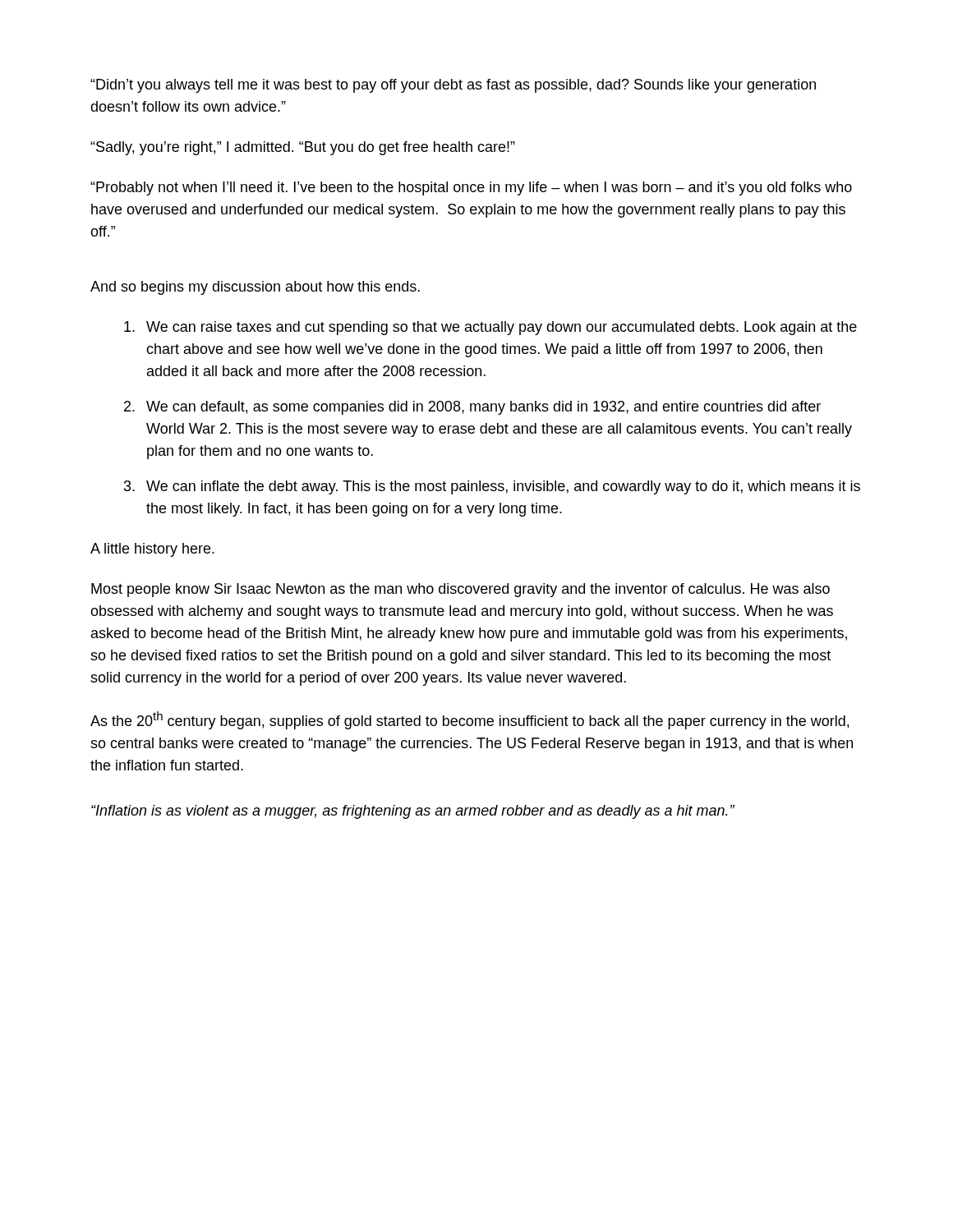Locate the text block that reads "“Sadly, you’re right,” I admitted. “But you do"
953x1232 pixels.
point(303,147)
